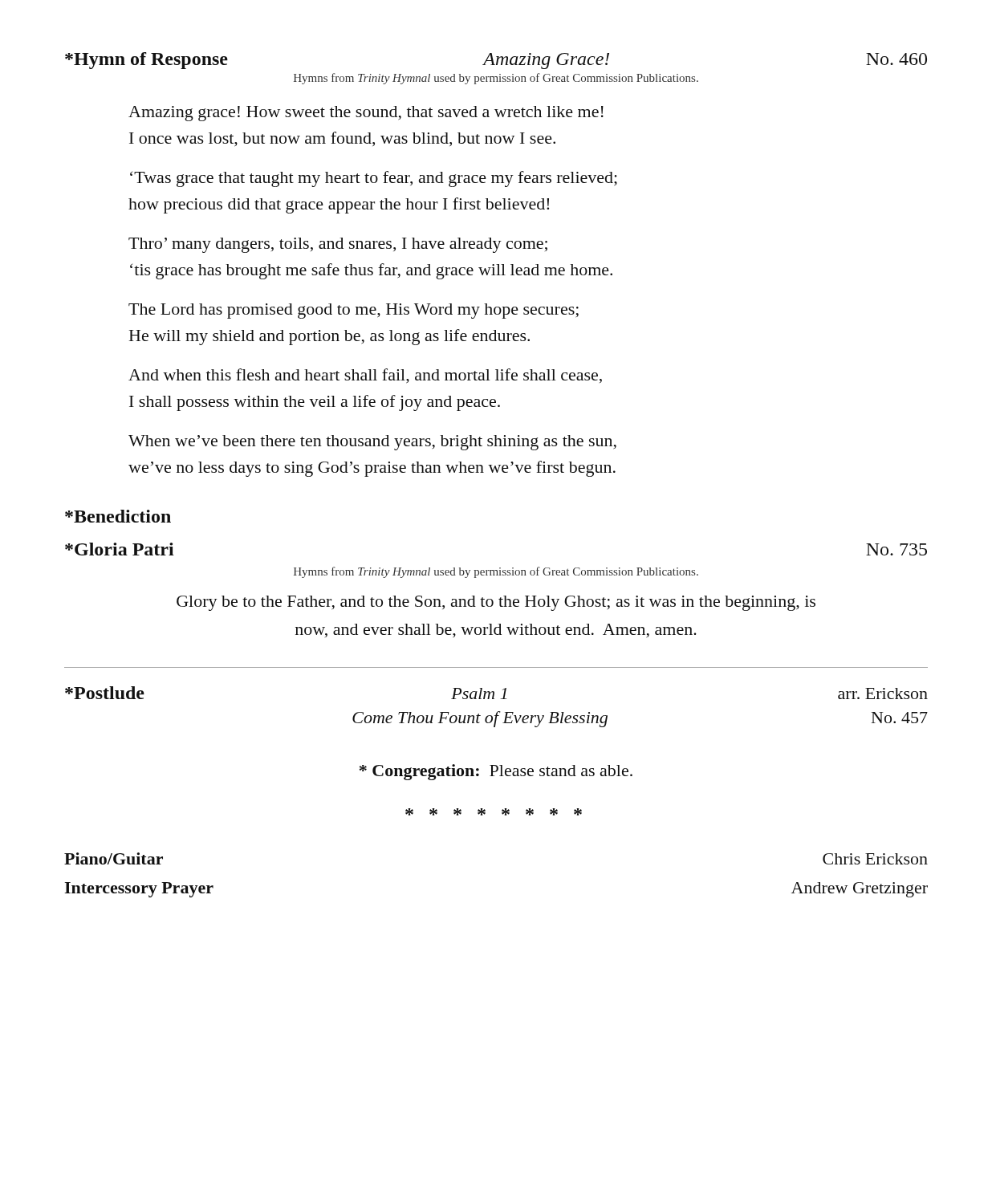
Task: Point to the block starting "*Gloria Patri No. 735"
Action: pos(116,549)
